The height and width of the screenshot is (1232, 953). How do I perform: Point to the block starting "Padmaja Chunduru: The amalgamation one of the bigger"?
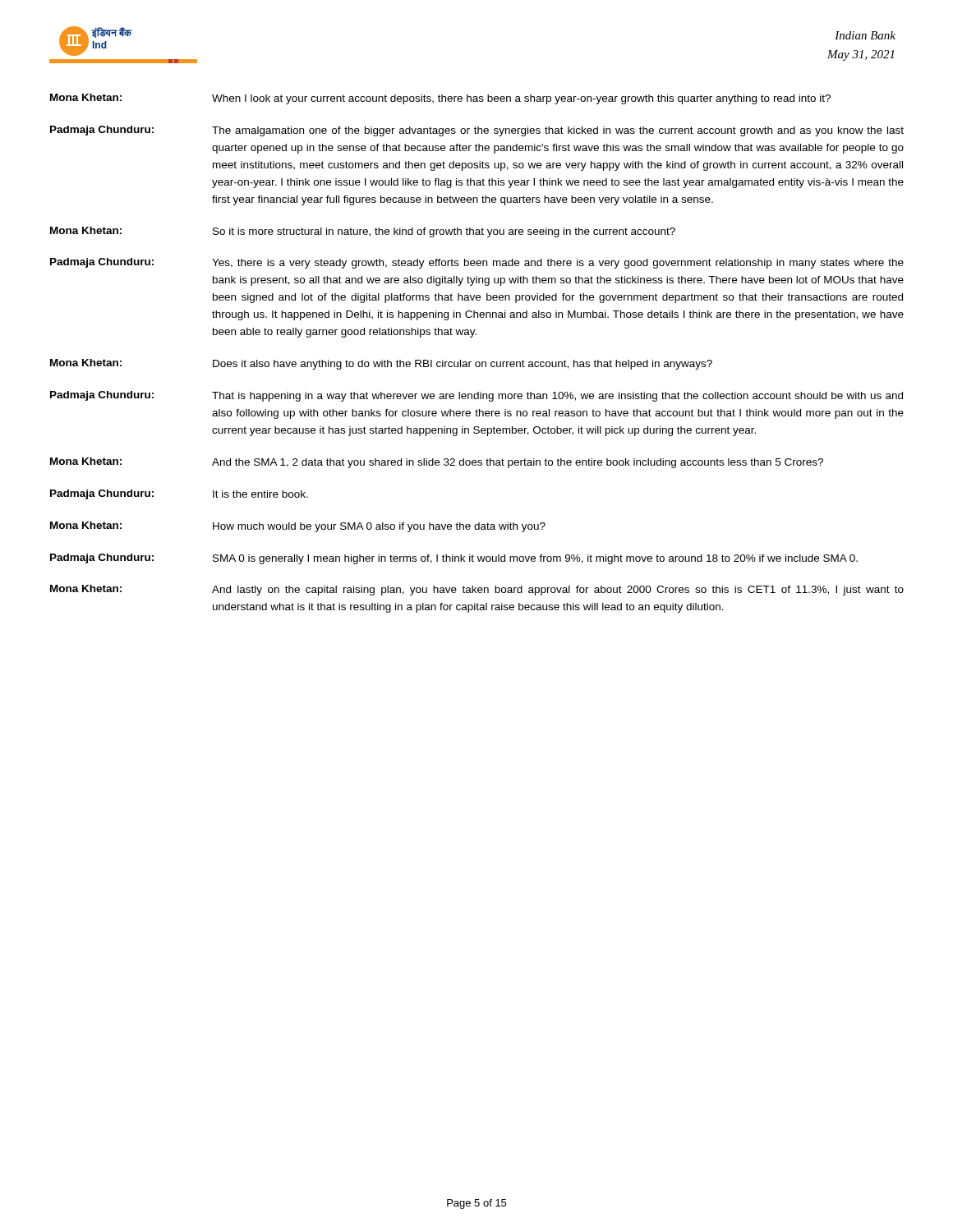click(x=476, y=165)
